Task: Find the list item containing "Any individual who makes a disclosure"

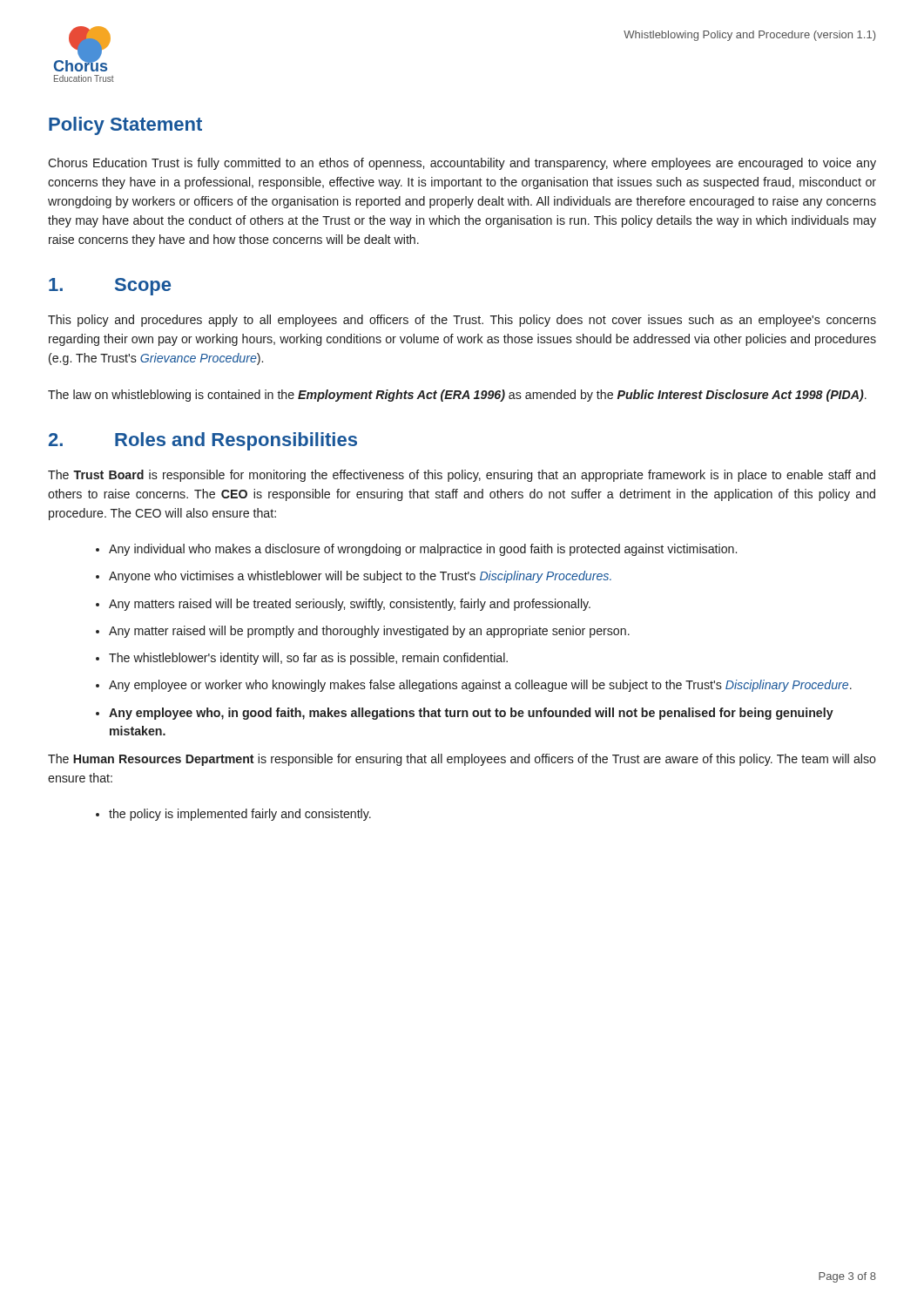Action: click(423, 549)
